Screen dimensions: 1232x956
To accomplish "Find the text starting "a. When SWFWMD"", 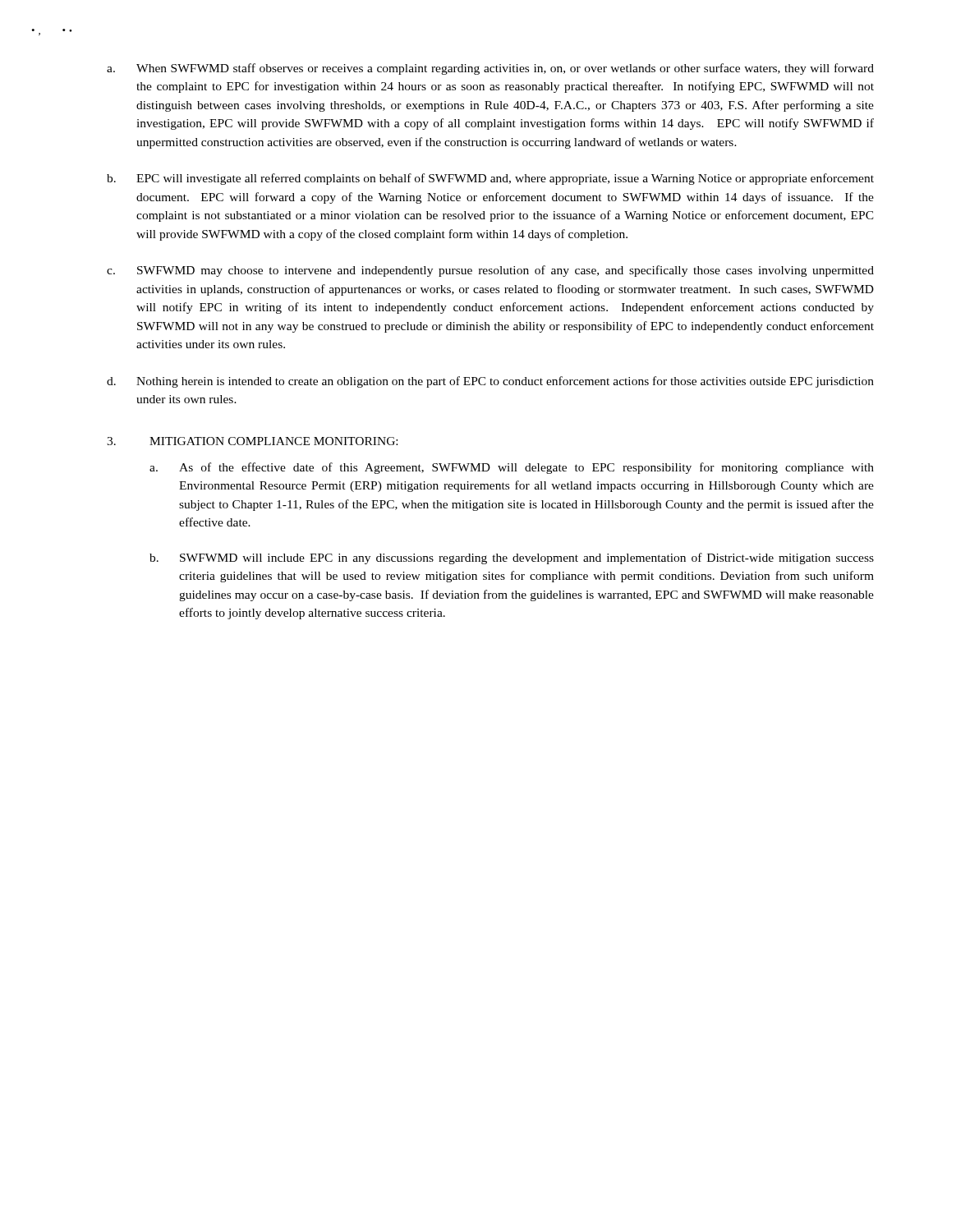I will tap(490, 105).
